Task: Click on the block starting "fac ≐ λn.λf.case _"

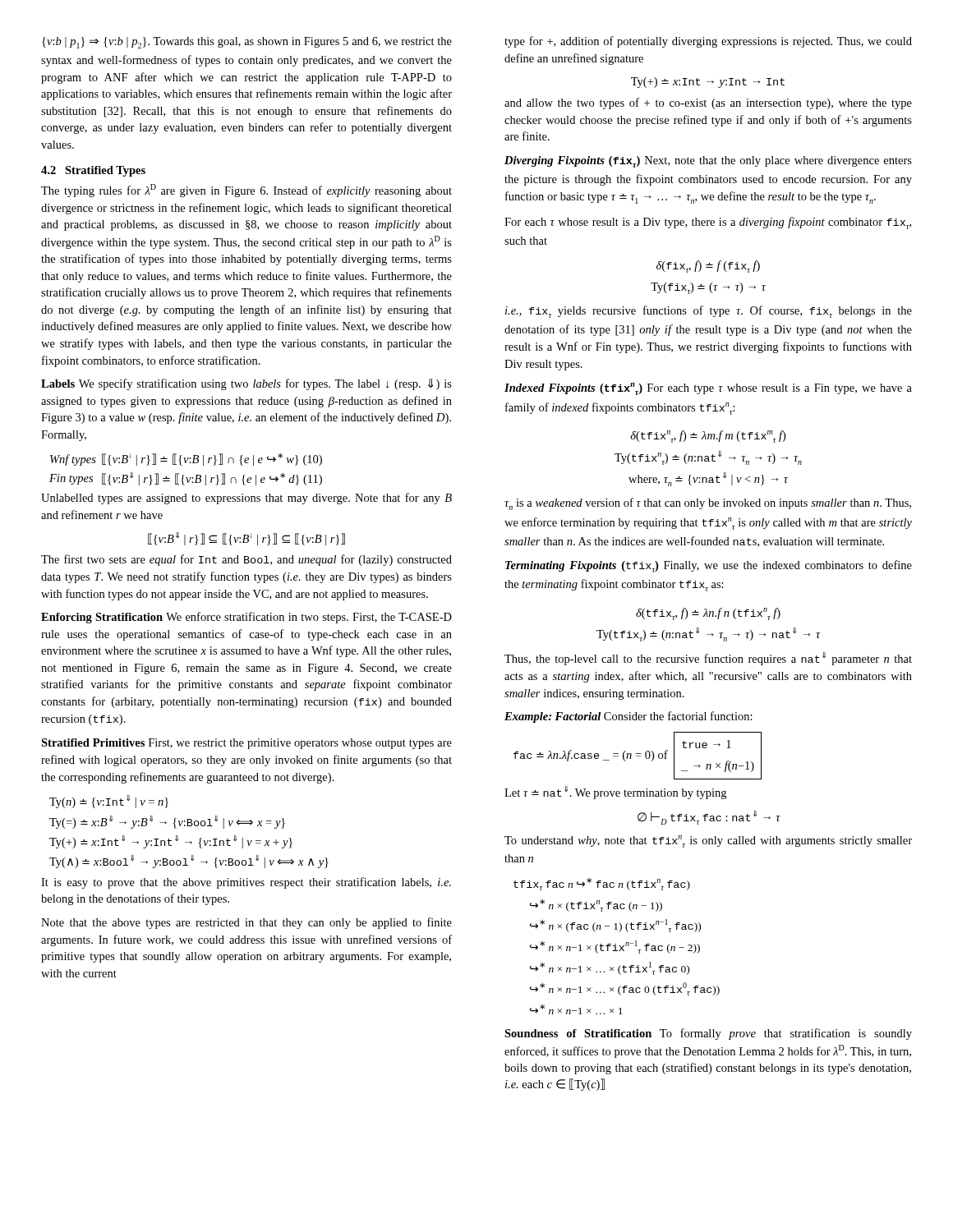Action: pyautogui.click(x=637, y=755)
